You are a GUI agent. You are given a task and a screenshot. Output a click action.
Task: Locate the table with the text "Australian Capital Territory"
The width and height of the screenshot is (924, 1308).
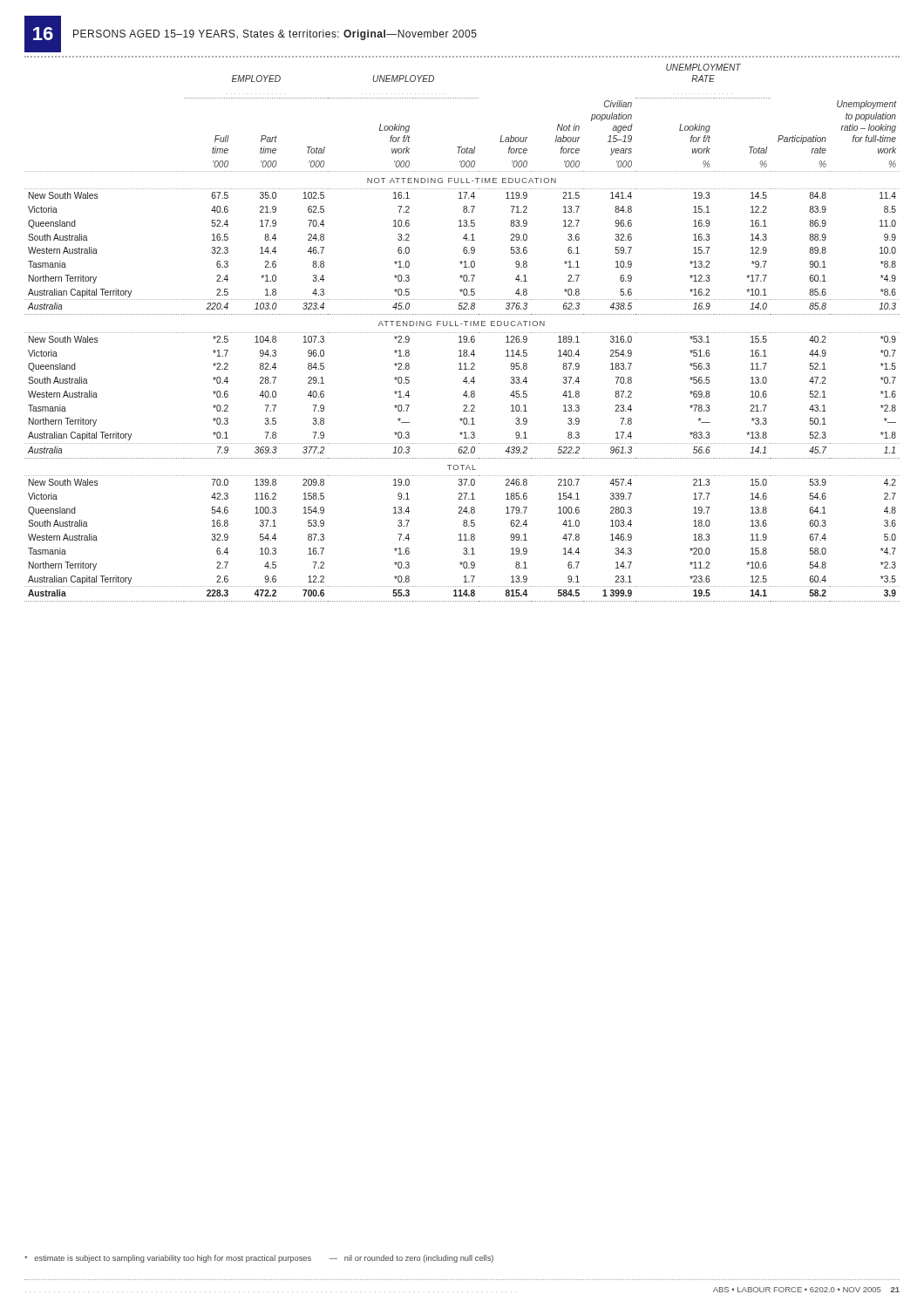(462, 331)
